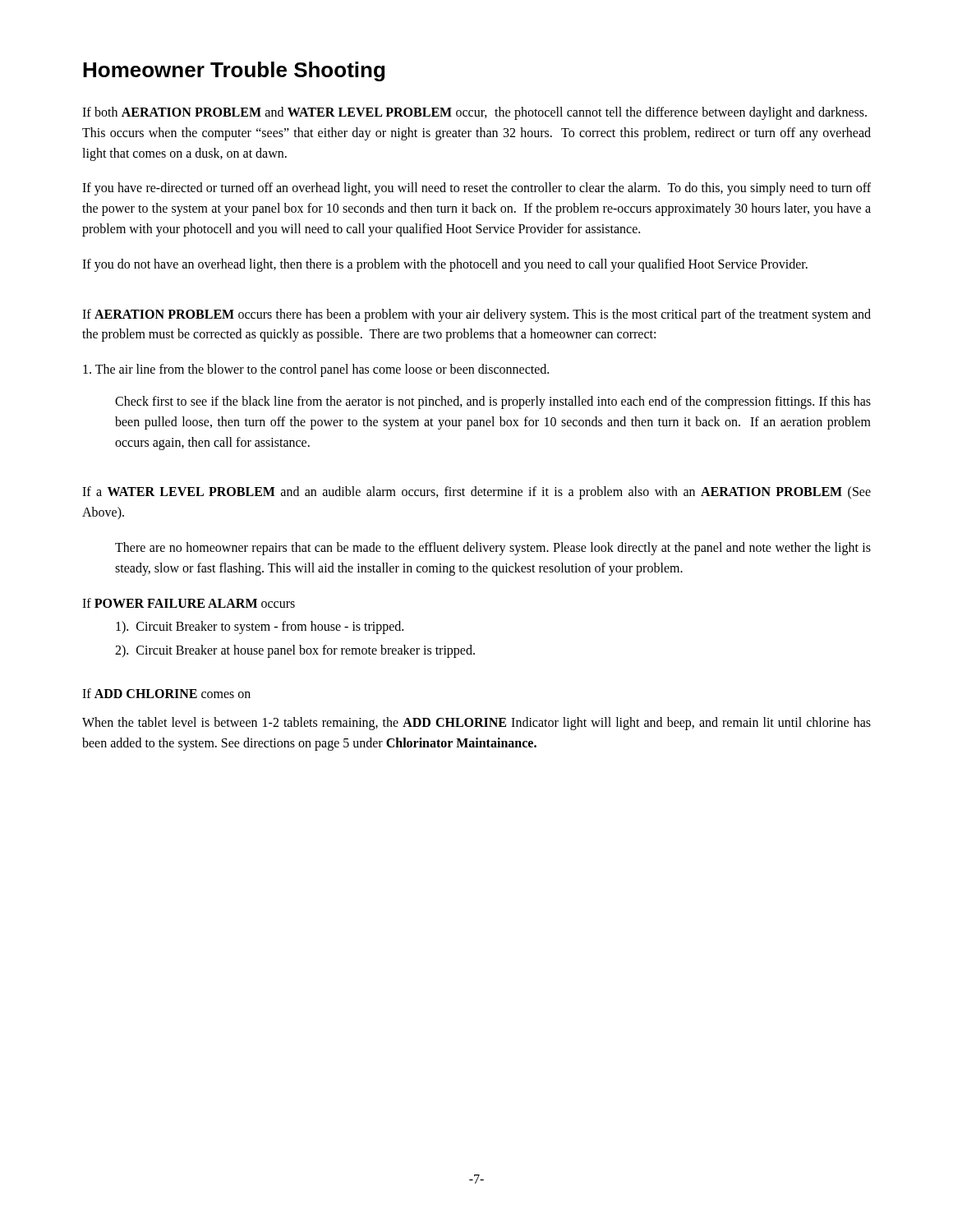This screenshot has width=953, height=1232.
Task: Click on the text starting "If you do"
Action: coord(445,264)
